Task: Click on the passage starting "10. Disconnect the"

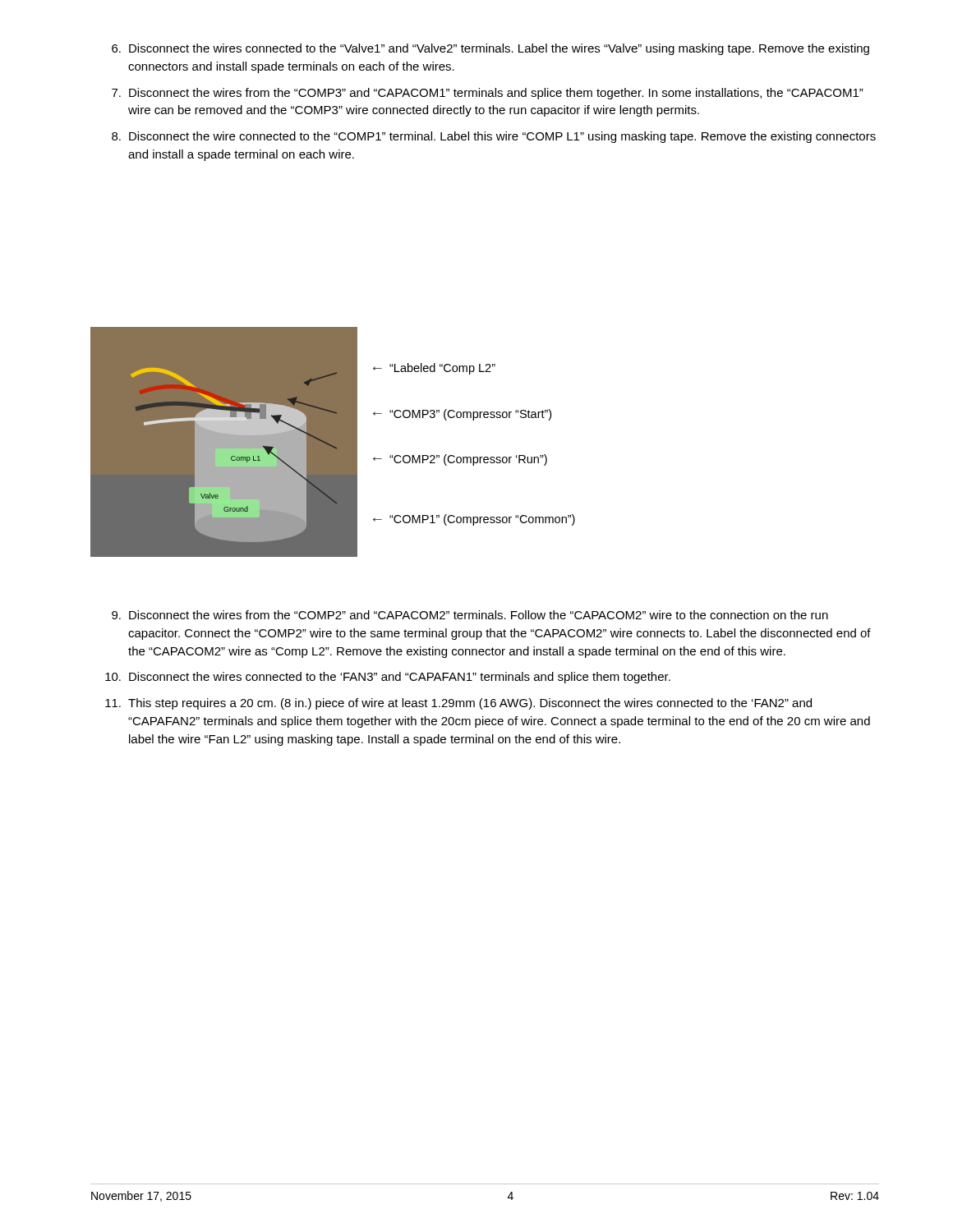Action: click(x=485, y=677)
